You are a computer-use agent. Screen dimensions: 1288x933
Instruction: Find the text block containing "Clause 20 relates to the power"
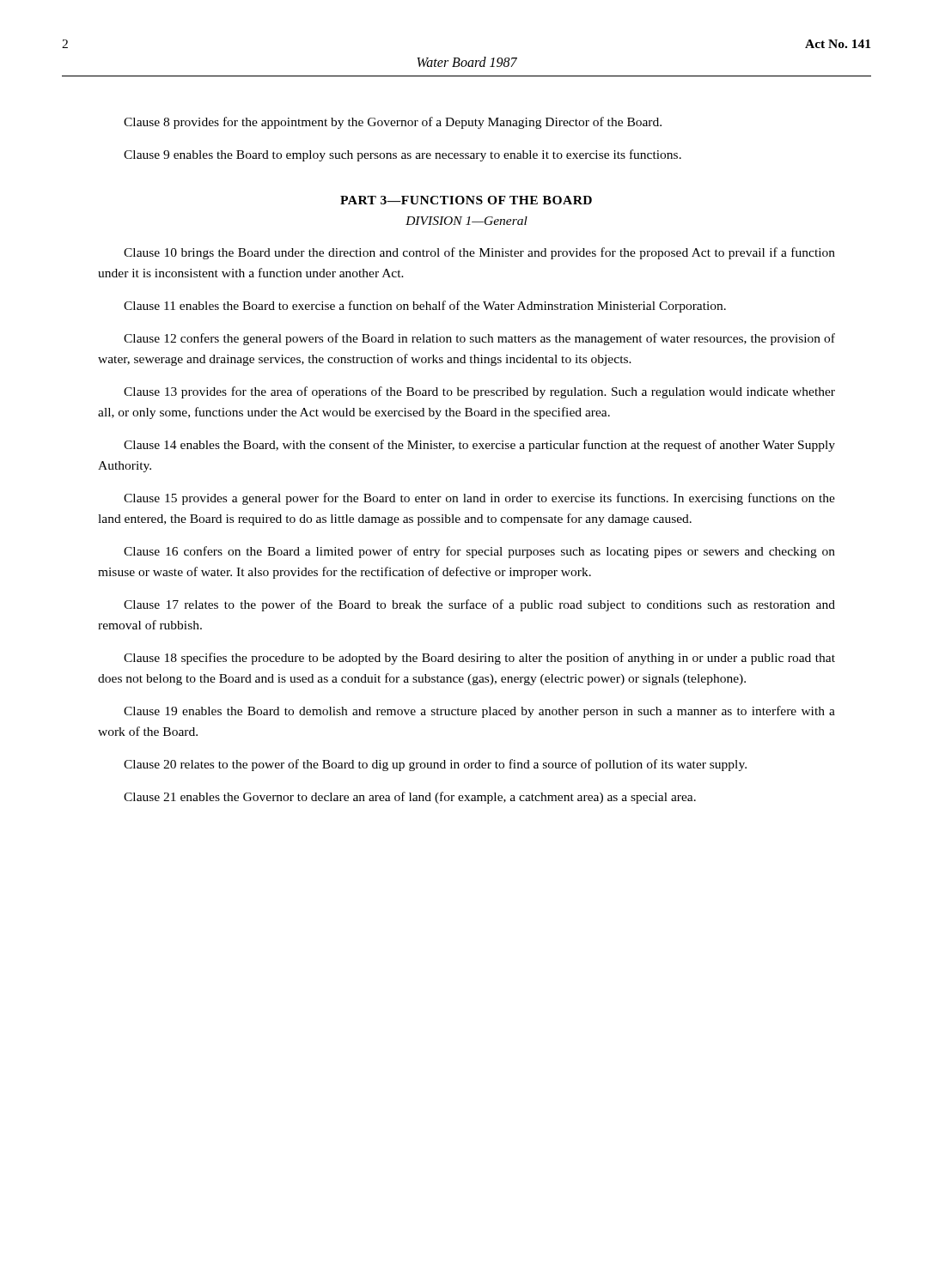pos(436,764)
